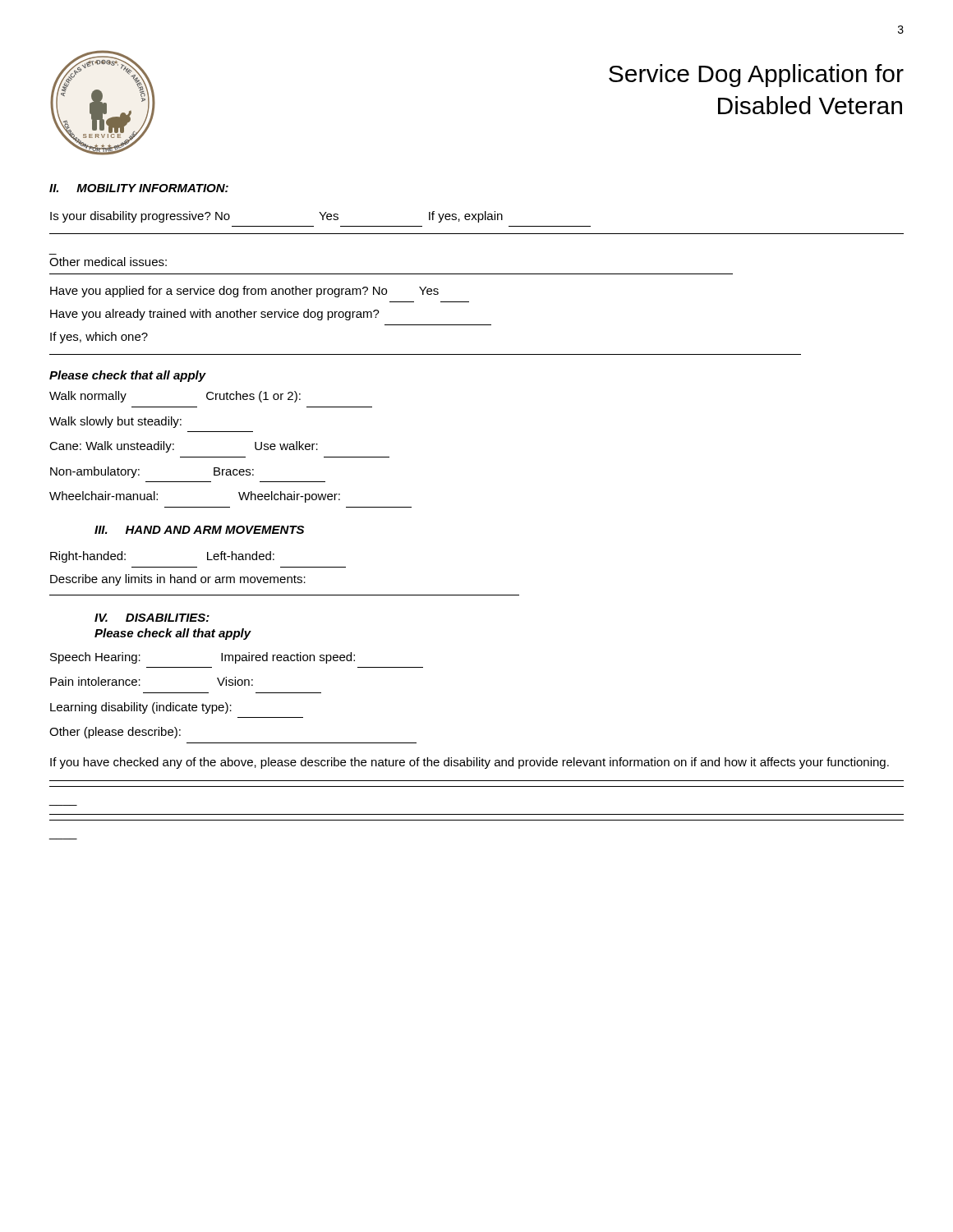Locate the title with the text "Service Dog Application forDisabled Veteran"
953x1232 pixels.
756,76
